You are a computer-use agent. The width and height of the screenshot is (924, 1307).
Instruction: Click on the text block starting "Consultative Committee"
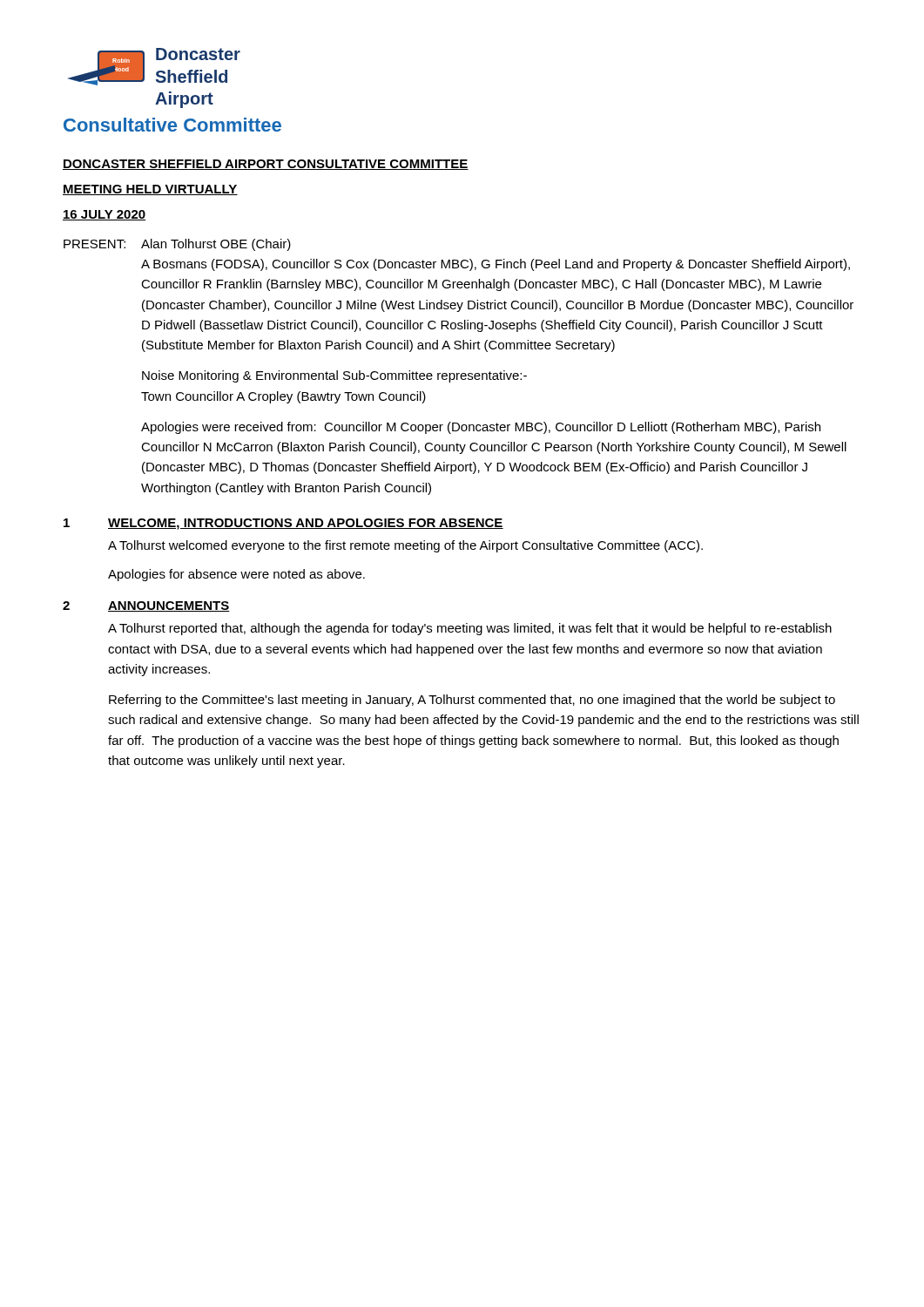click(172, 125)
